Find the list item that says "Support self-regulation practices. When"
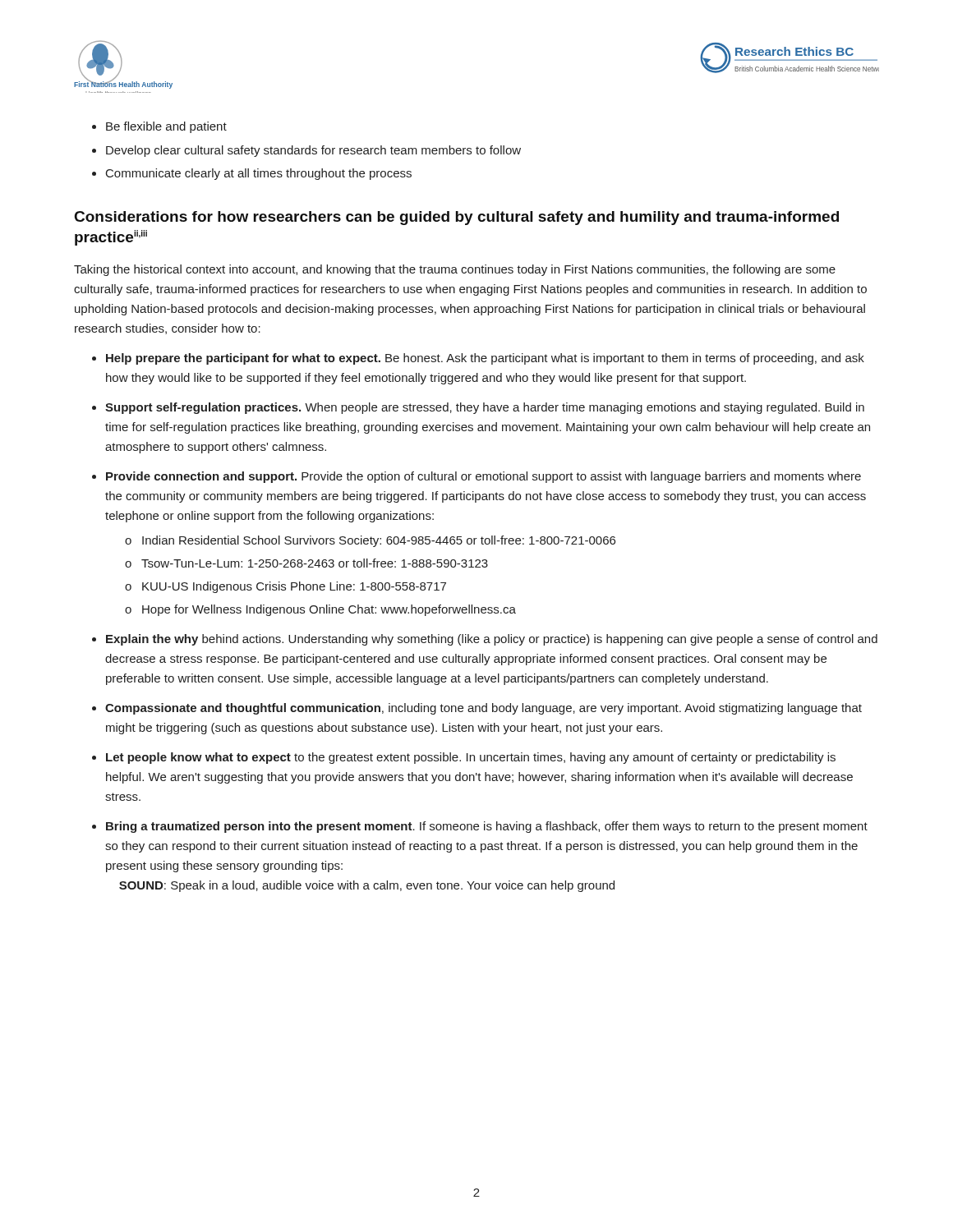953x1232 pixels. click(x=488, y=427)
